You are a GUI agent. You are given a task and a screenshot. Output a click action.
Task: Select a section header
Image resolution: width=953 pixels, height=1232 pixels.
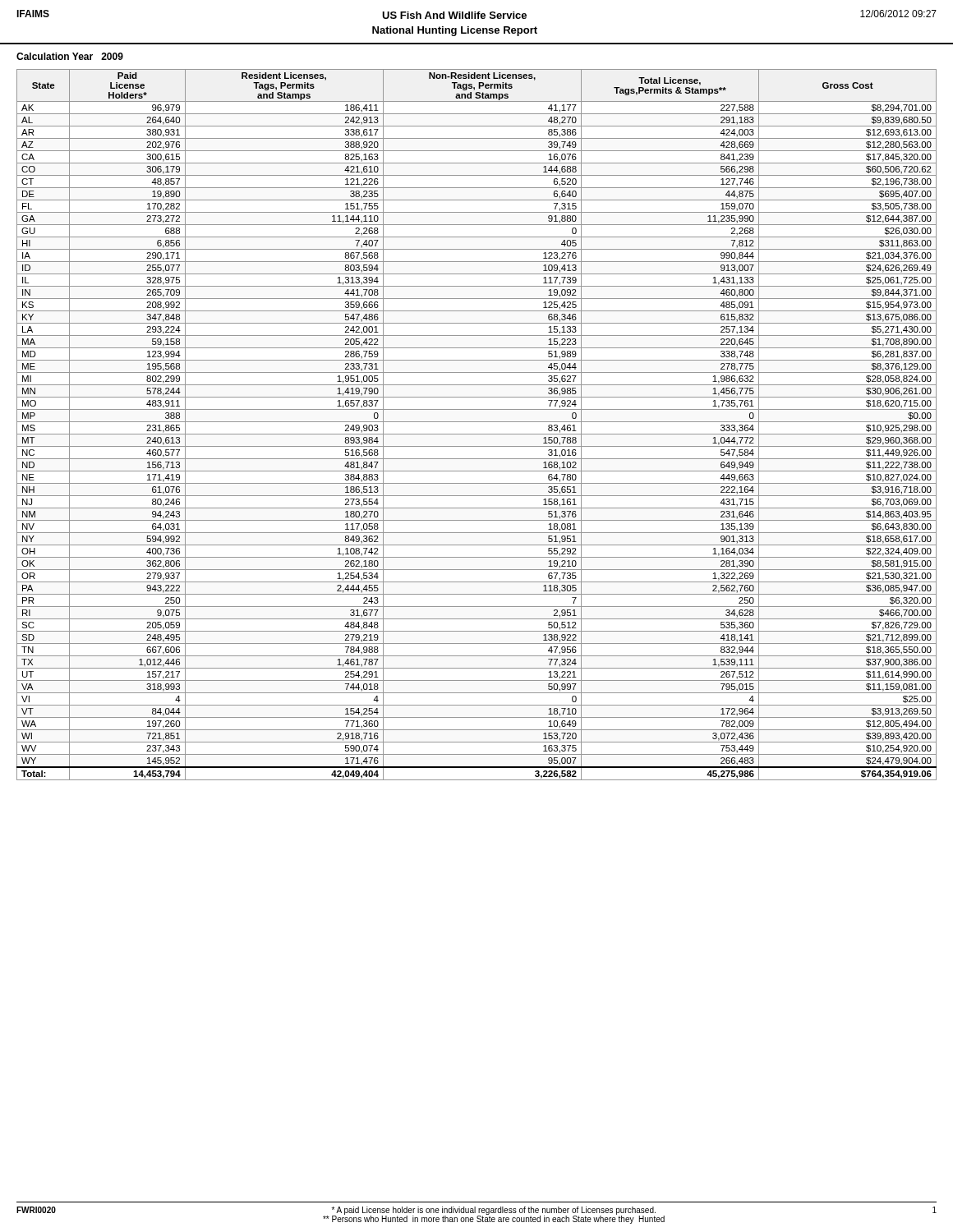(x=70, y=57)
